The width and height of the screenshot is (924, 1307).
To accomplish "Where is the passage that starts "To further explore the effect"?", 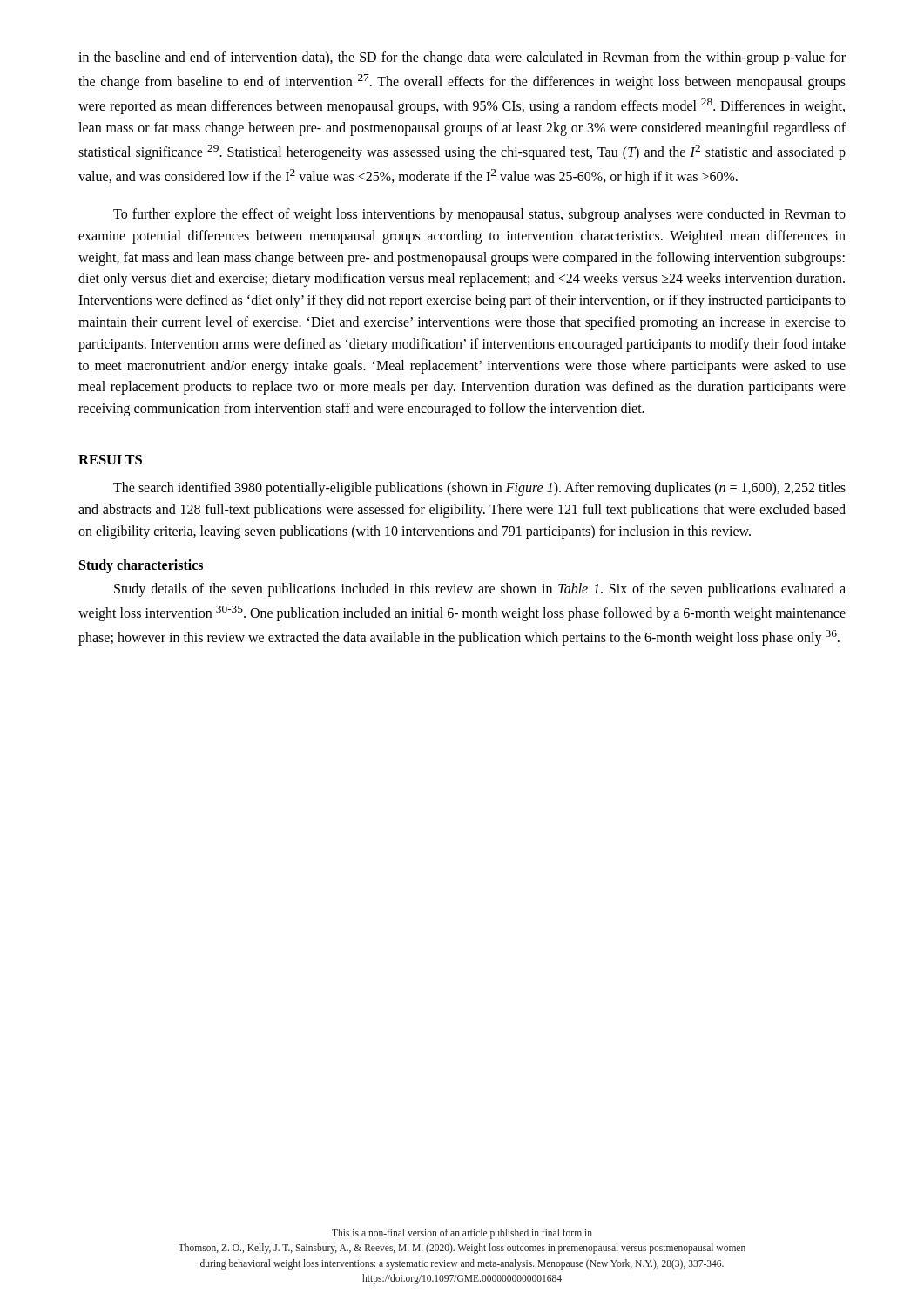I will pyautogui.click(x=462, y=311).
